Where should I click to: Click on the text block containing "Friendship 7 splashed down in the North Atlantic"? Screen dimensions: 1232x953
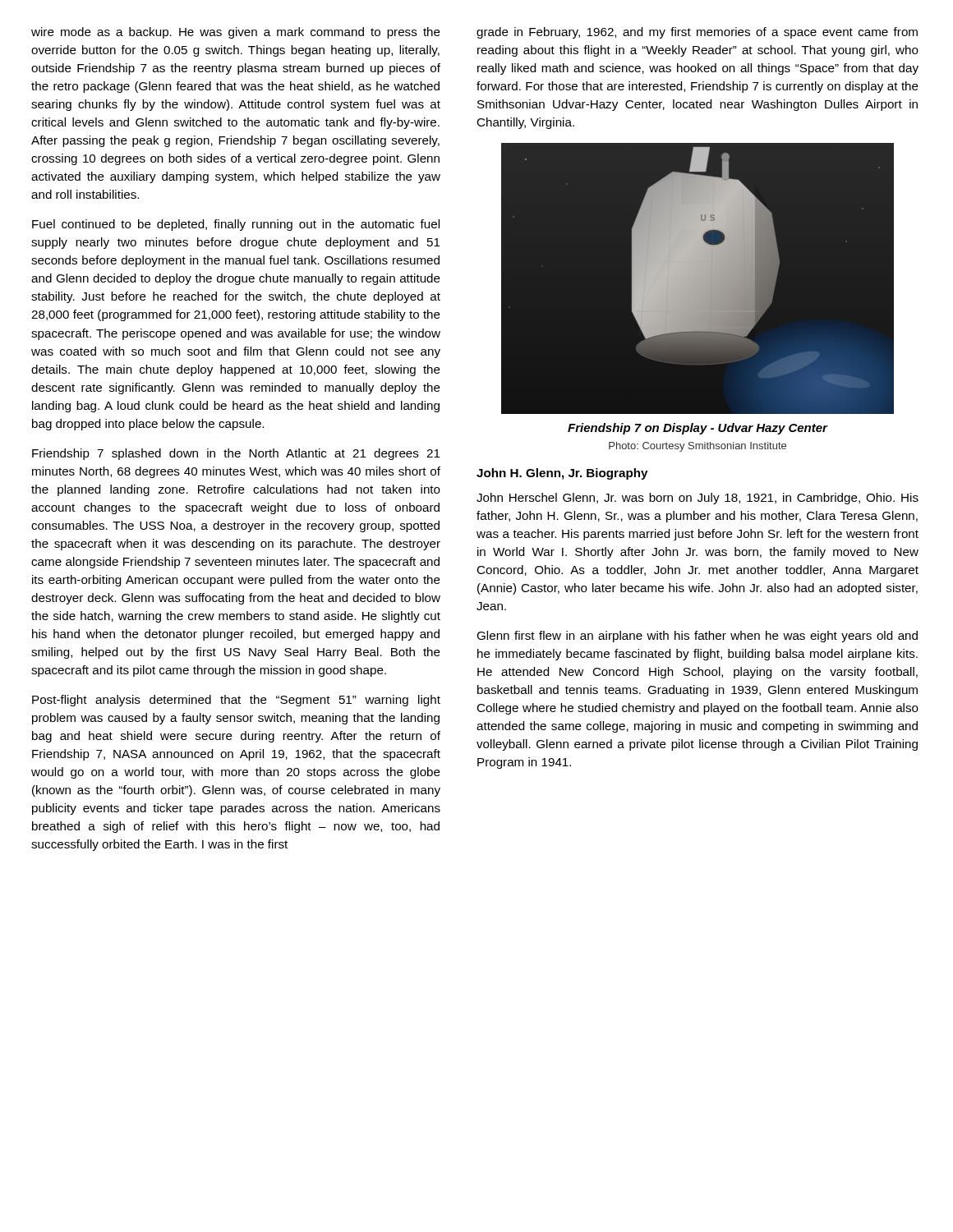(x=236, y=562)
